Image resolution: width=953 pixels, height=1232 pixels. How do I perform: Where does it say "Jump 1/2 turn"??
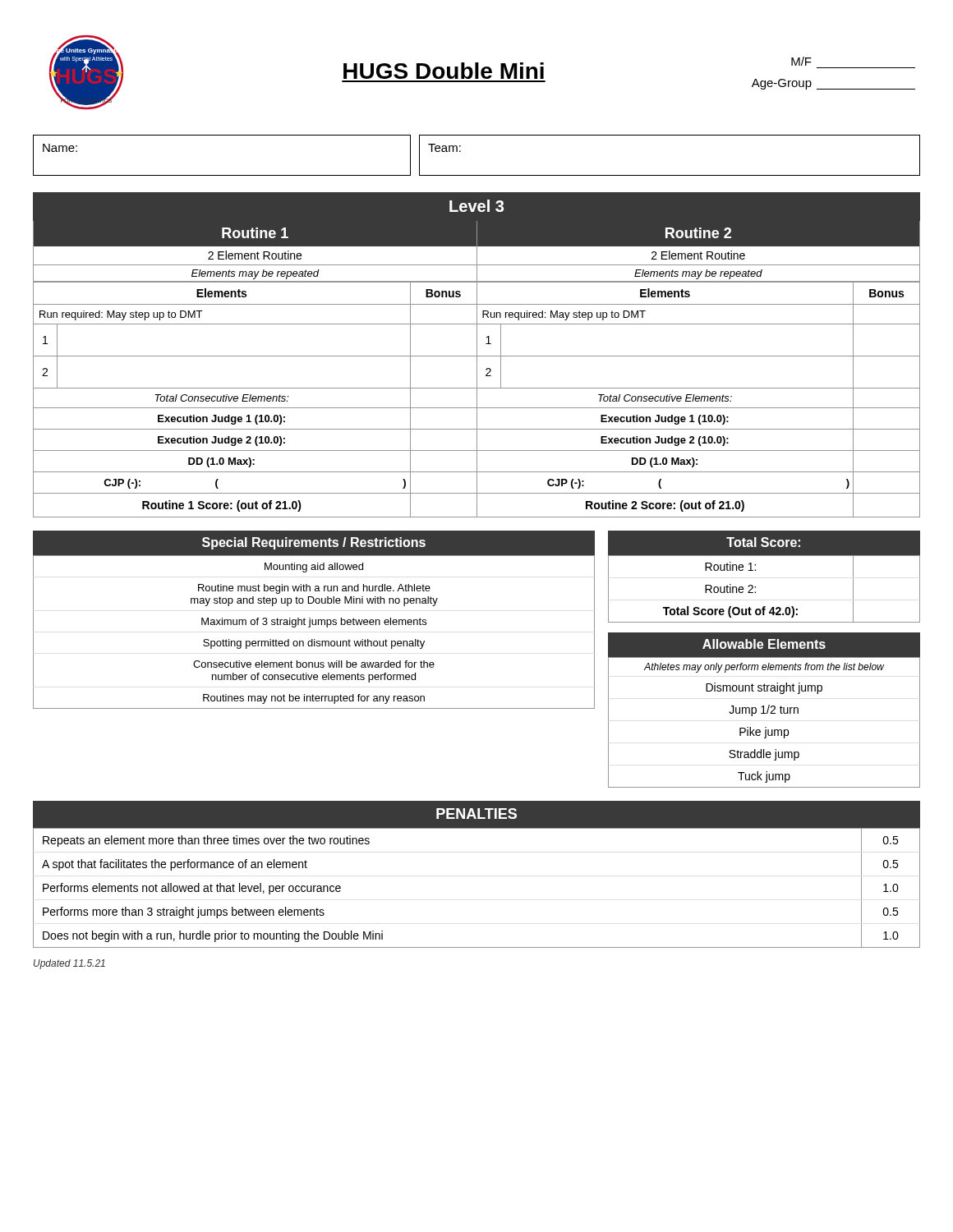(x=764, y=710)
